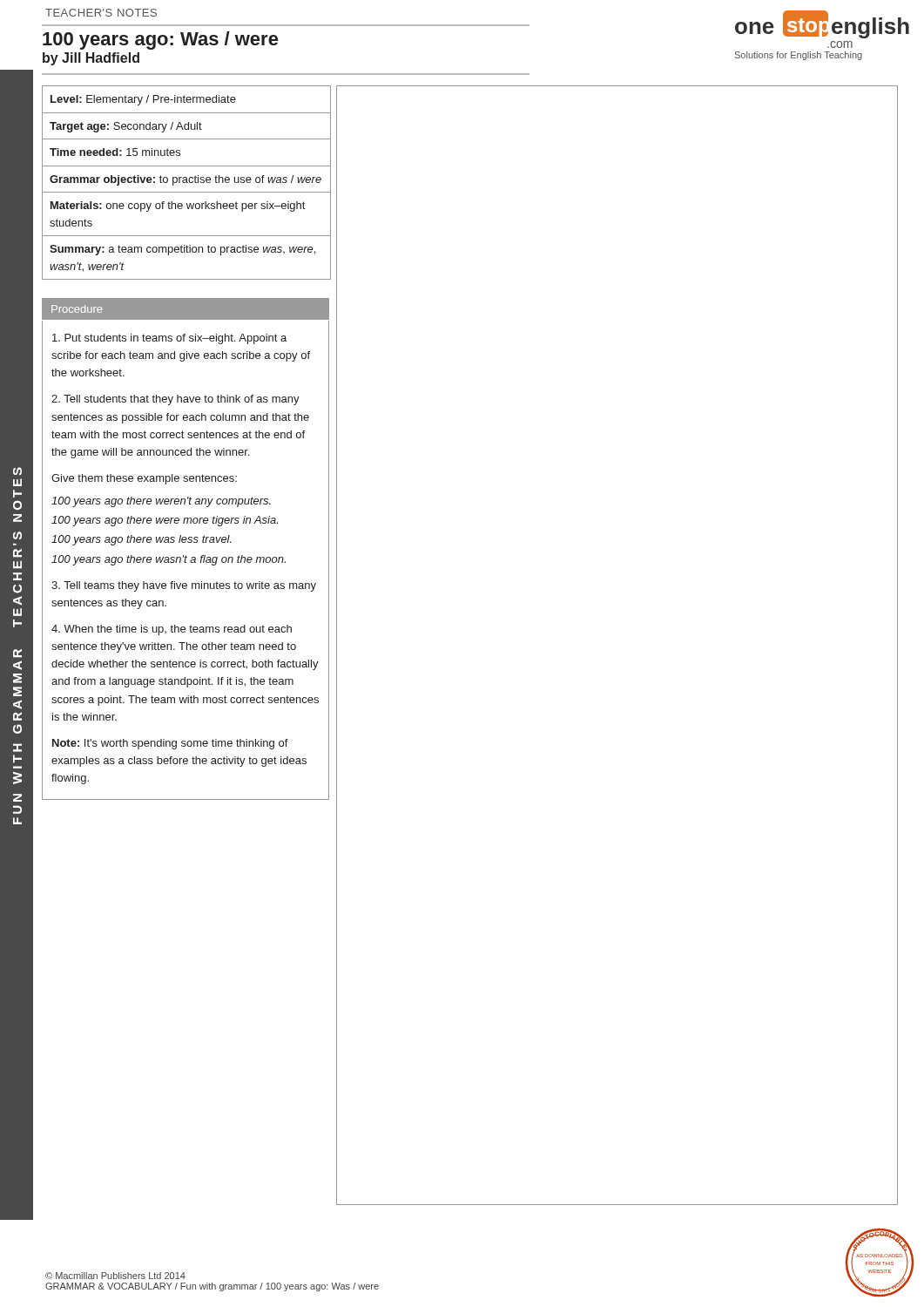Select the title
This screenshot has height=1307, width=924.
tap(286, 47)
